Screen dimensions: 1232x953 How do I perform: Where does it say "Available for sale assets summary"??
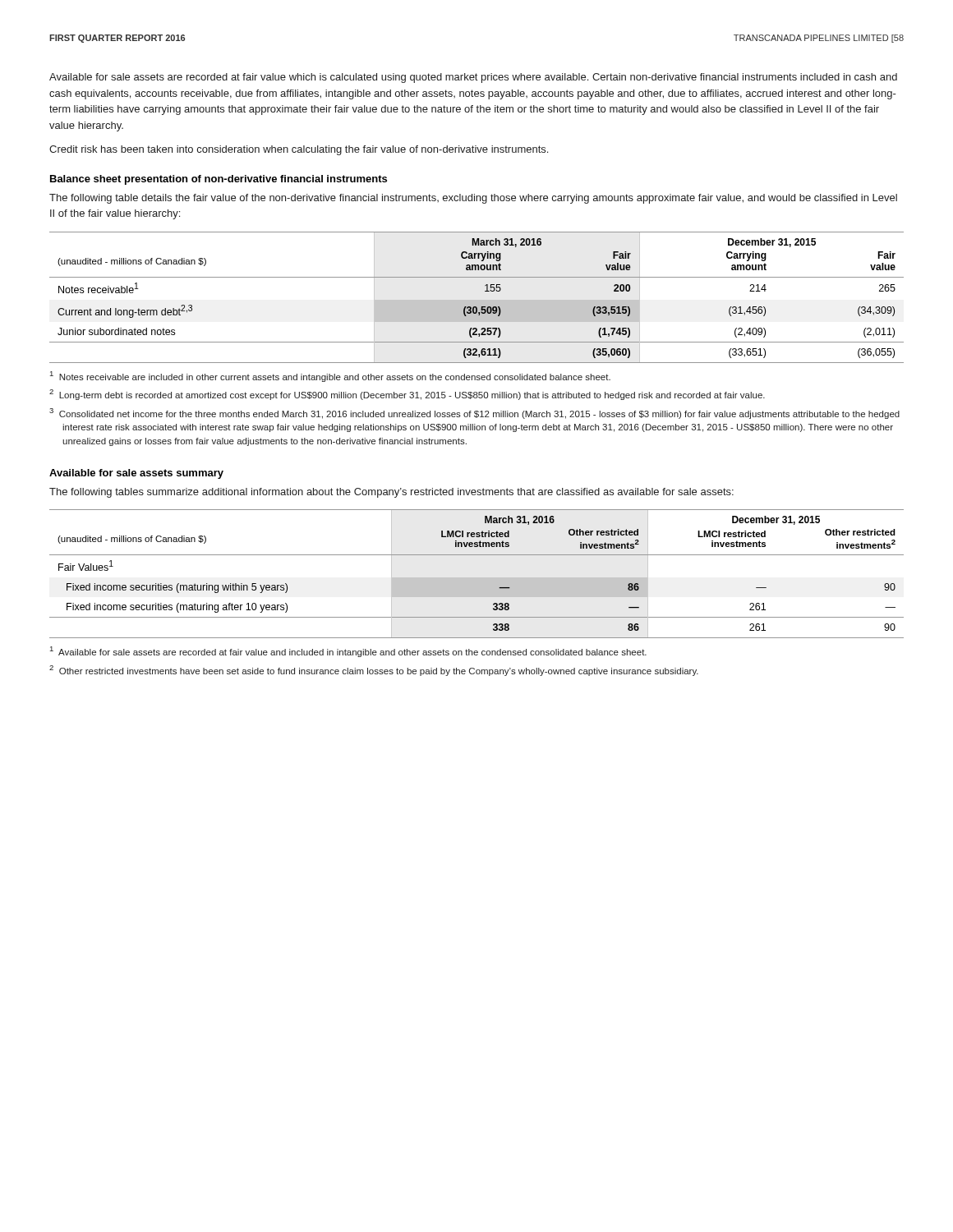coord(136,472)
